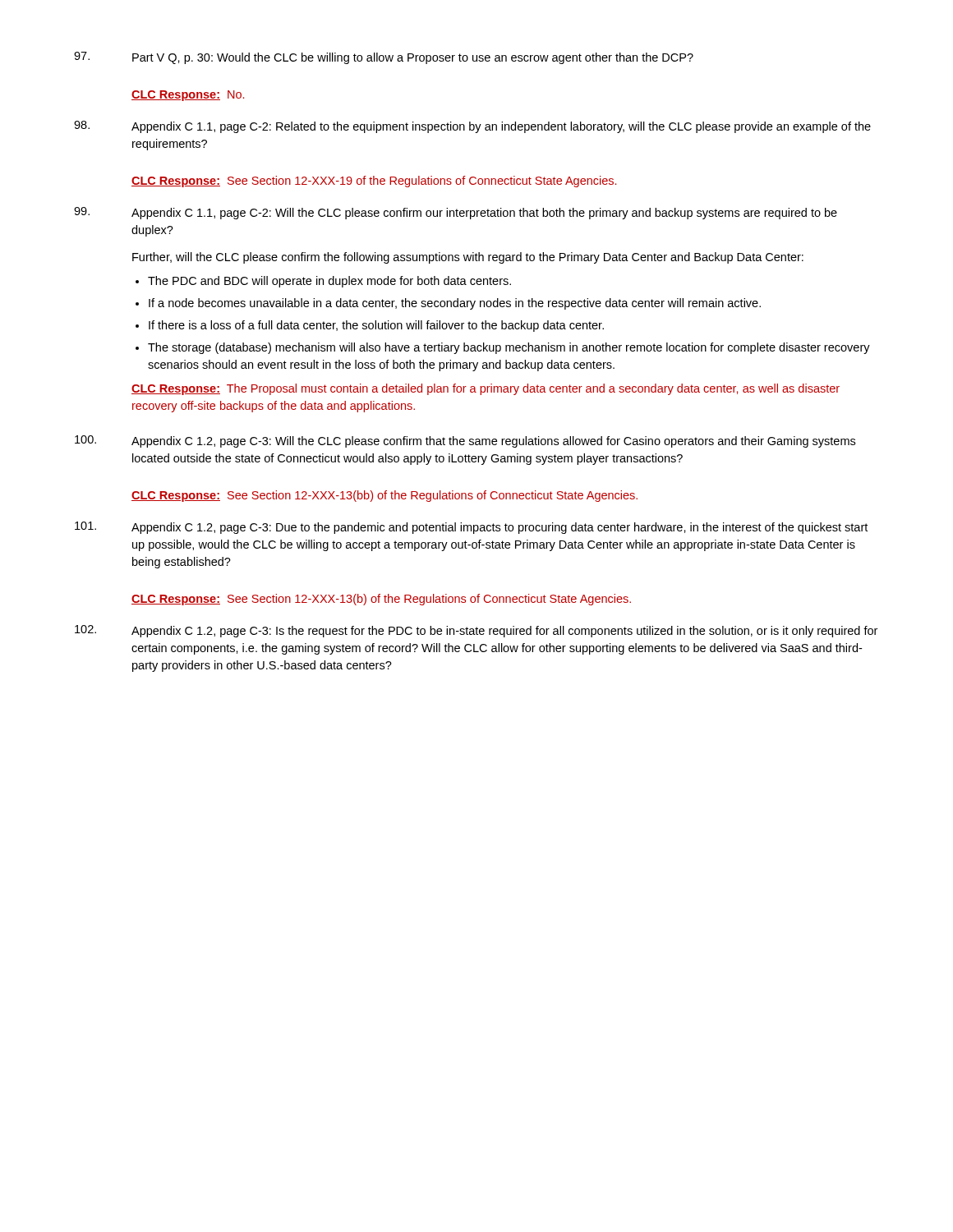Locate the region starting "100. Appendix C 1.2, page C-3:"
The image size is (953, 1232).
tap(476, 453)
